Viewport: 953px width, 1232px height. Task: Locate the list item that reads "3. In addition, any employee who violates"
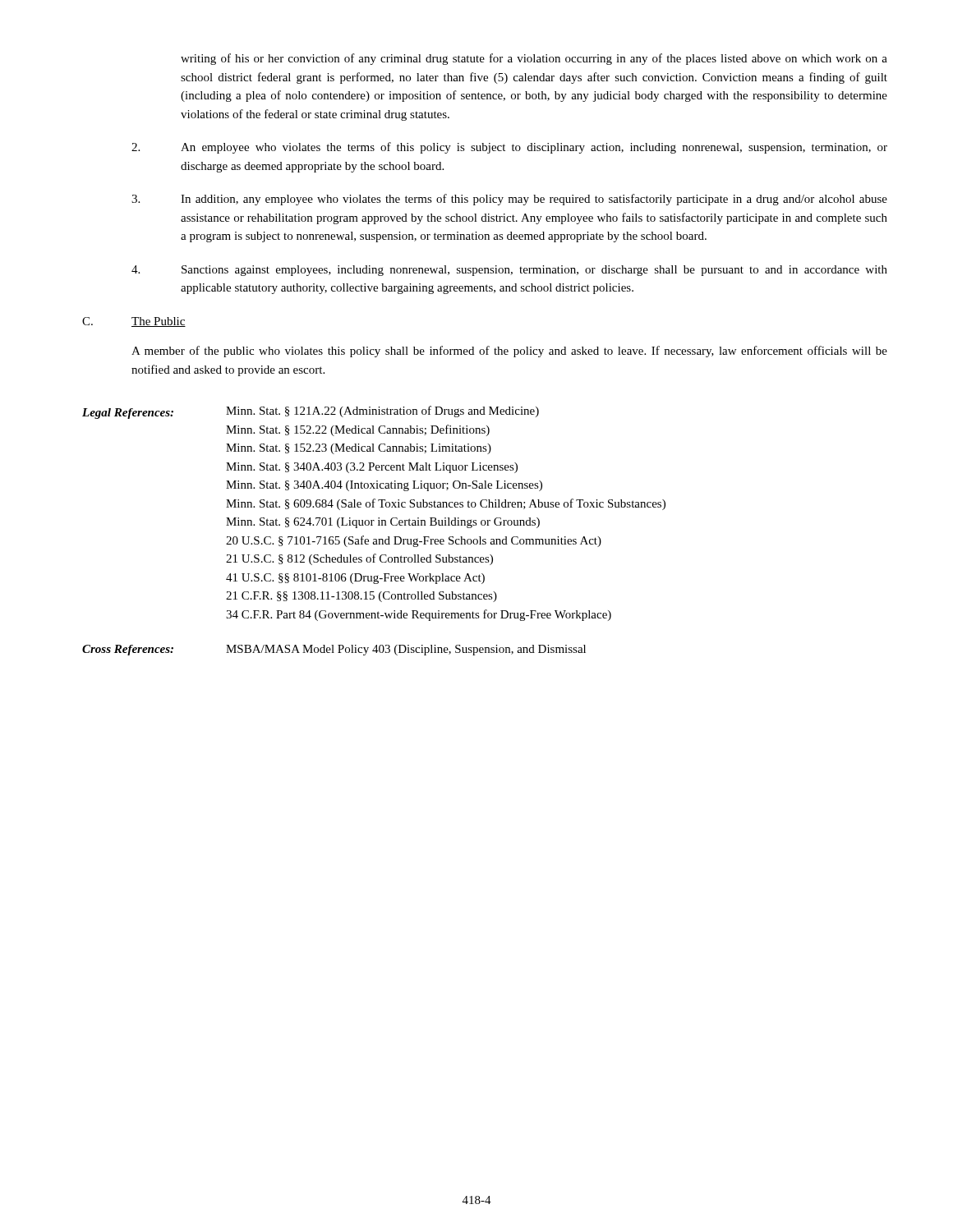(509, 217)
